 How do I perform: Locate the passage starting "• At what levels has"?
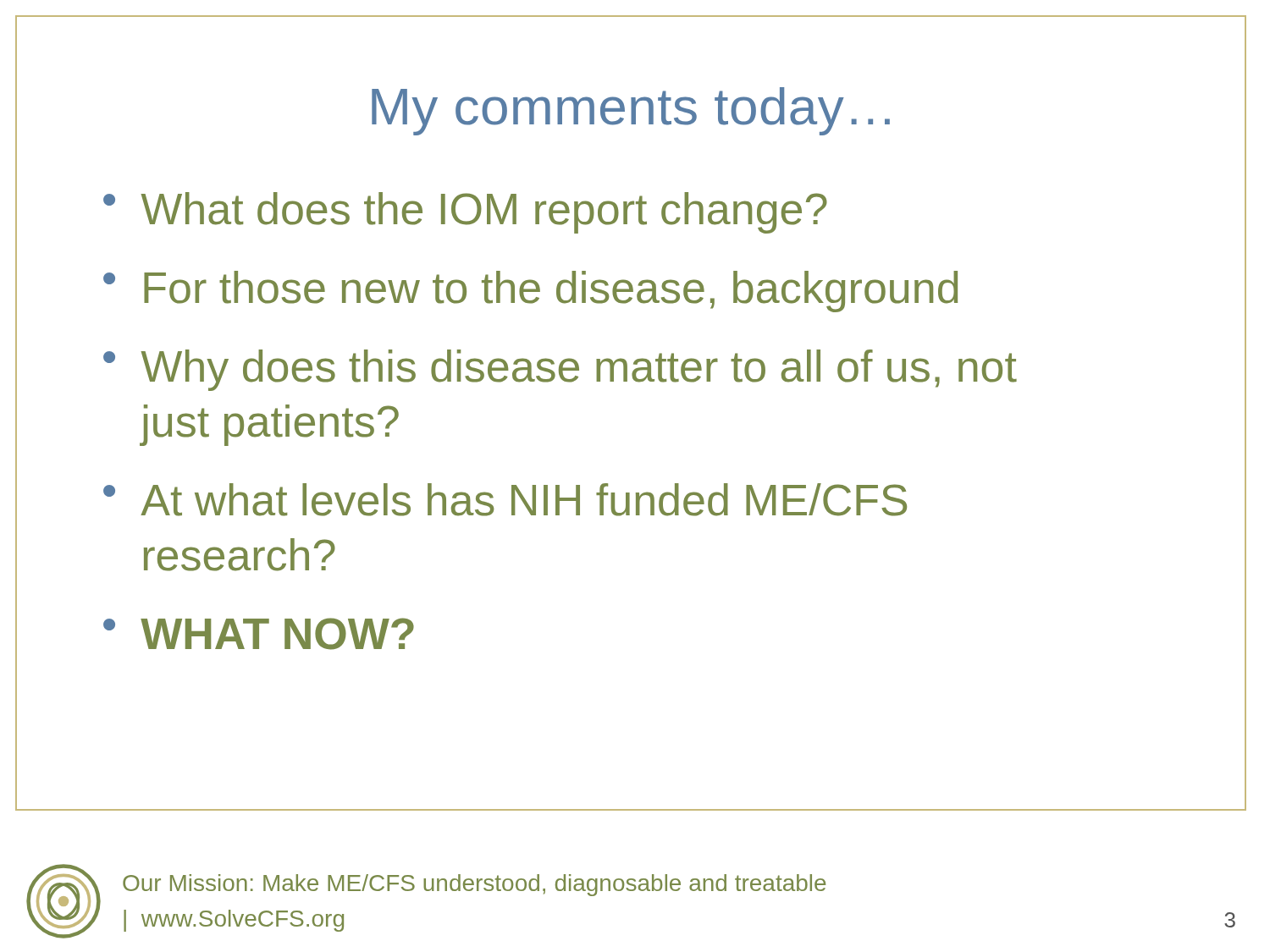(505, 528)
